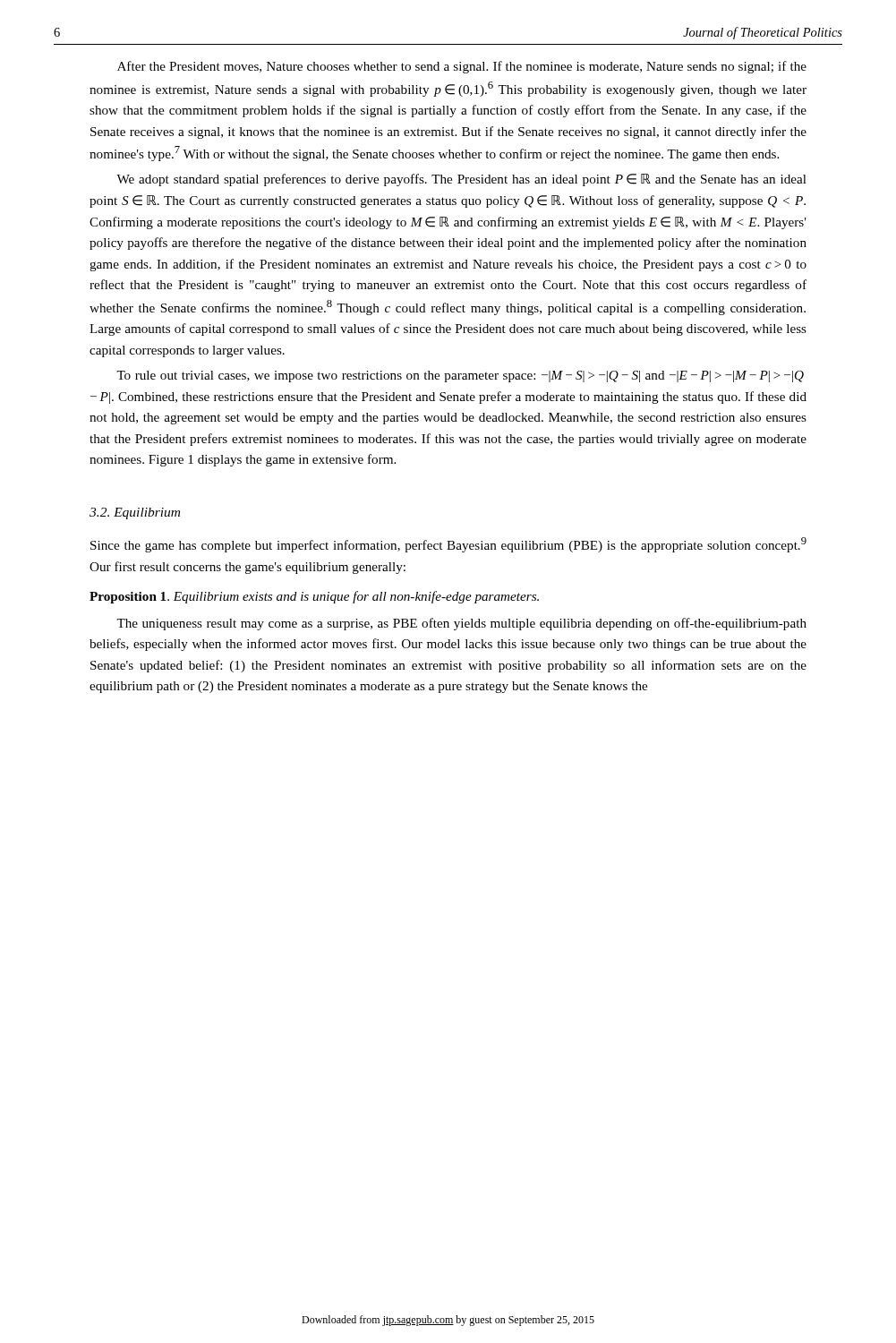Click on the text starting "3.2. Equilibrium"
Viewport: 896px width, 1343px height.
tap(135, 512)
